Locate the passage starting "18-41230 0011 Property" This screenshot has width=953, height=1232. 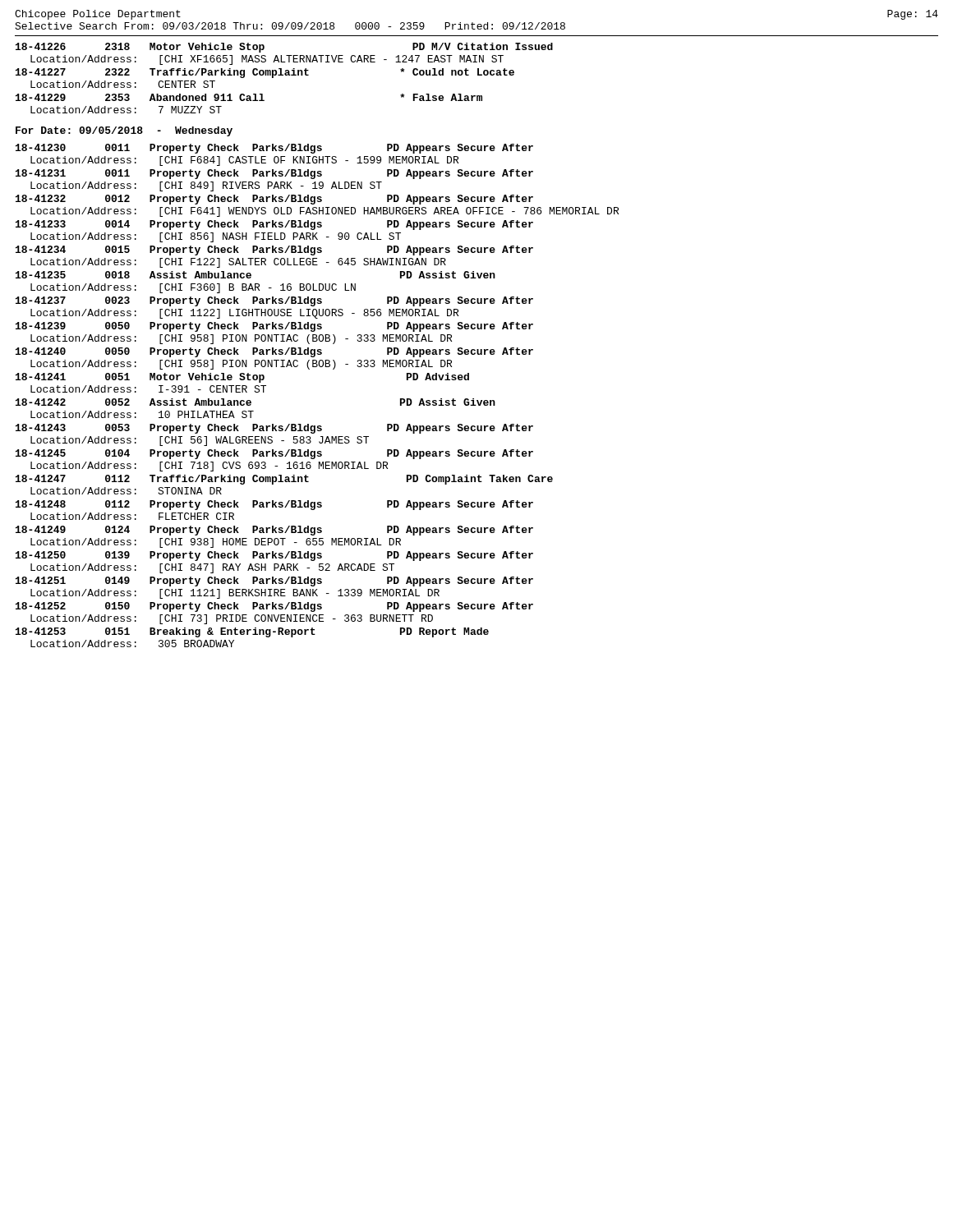[476, 154]
